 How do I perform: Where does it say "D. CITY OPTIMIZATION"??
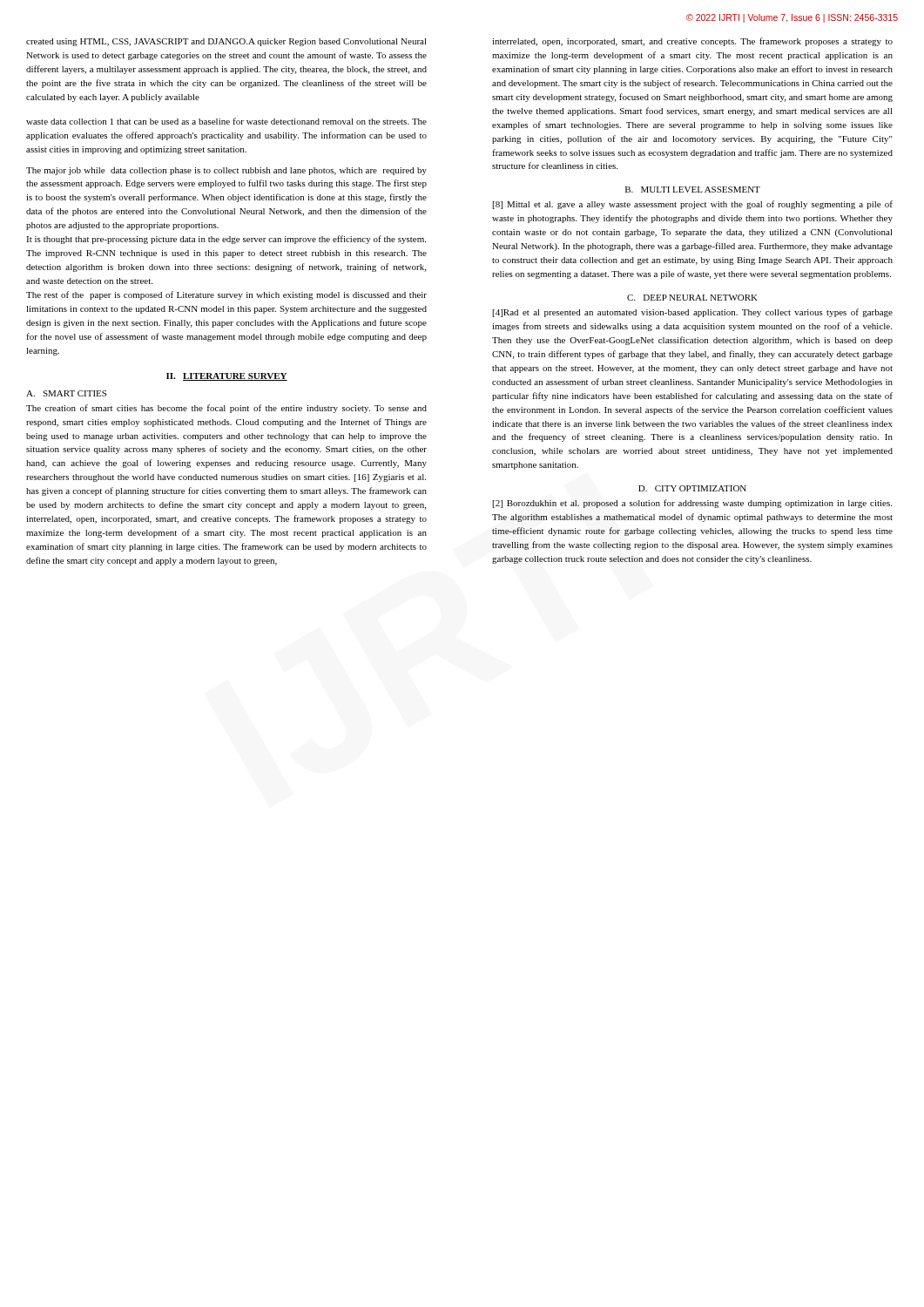coord(692,488)
